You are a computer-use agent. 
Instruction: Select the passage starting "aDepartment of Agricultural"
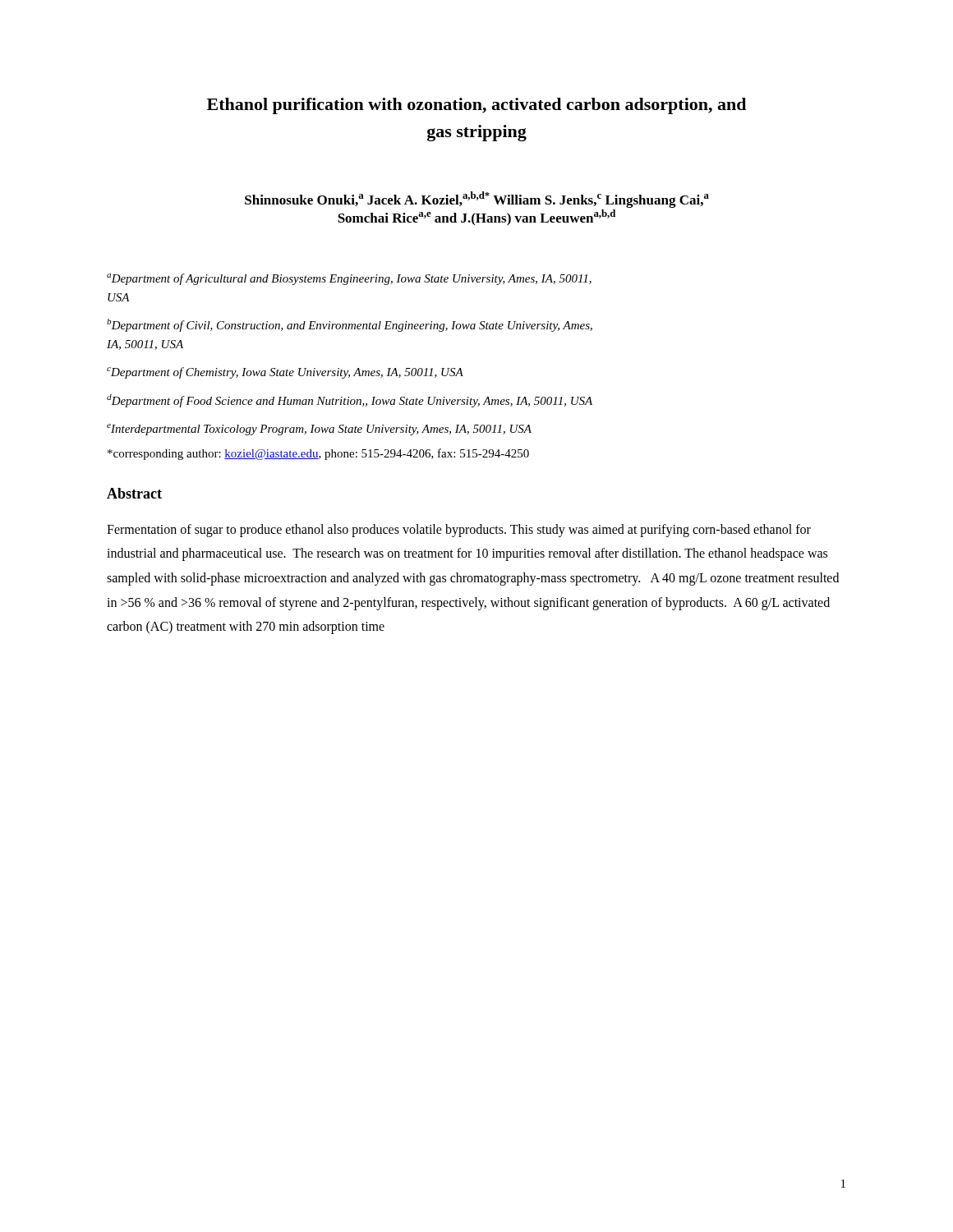coord(349,287)
